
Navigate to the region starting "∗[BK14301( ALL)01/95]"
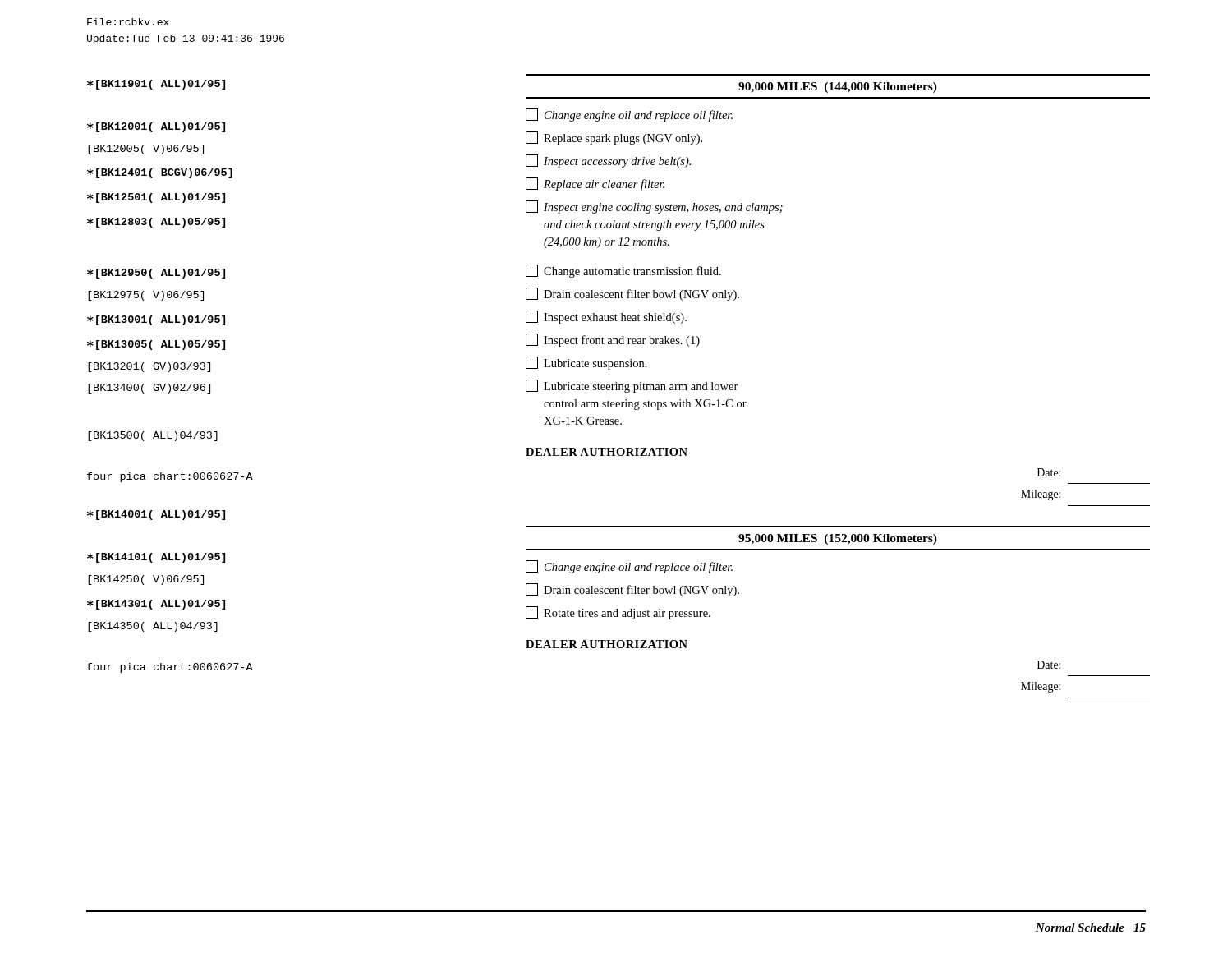[x=157, y=603]
